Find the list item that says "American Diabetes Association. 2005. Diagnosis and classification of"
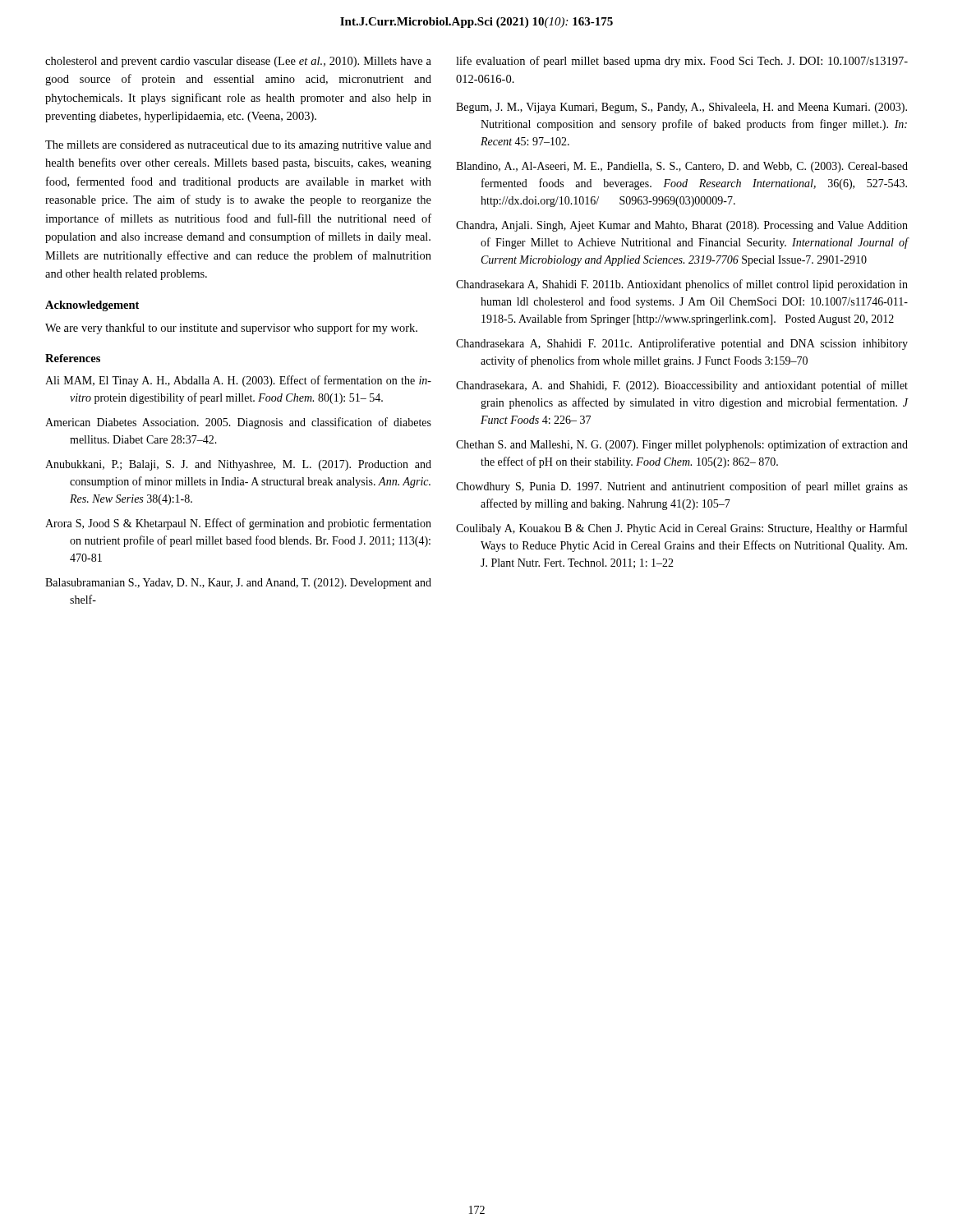This screenshot has height=1232, width=953. [238, 431]
